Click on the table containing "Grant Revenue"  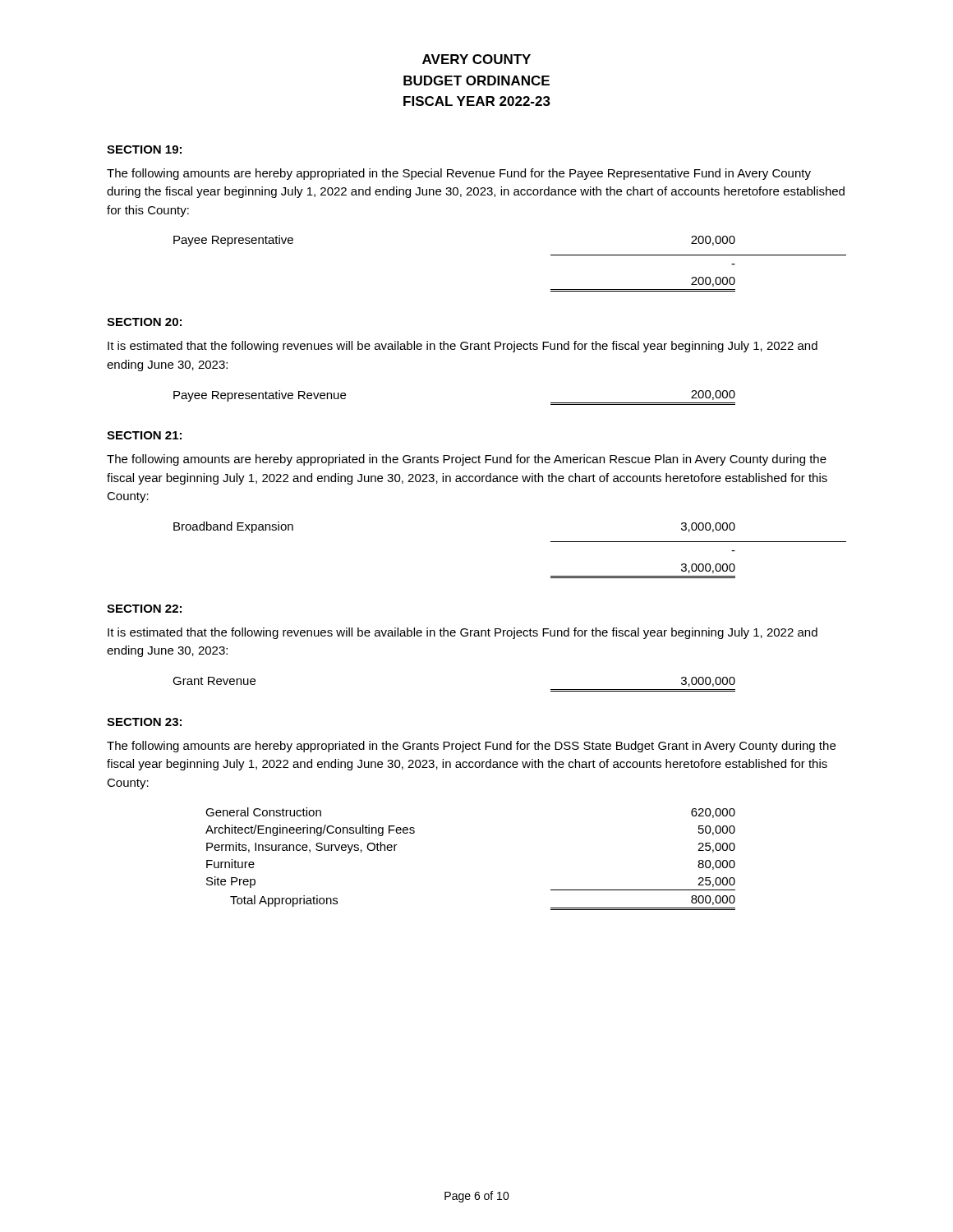click(476, 681)
